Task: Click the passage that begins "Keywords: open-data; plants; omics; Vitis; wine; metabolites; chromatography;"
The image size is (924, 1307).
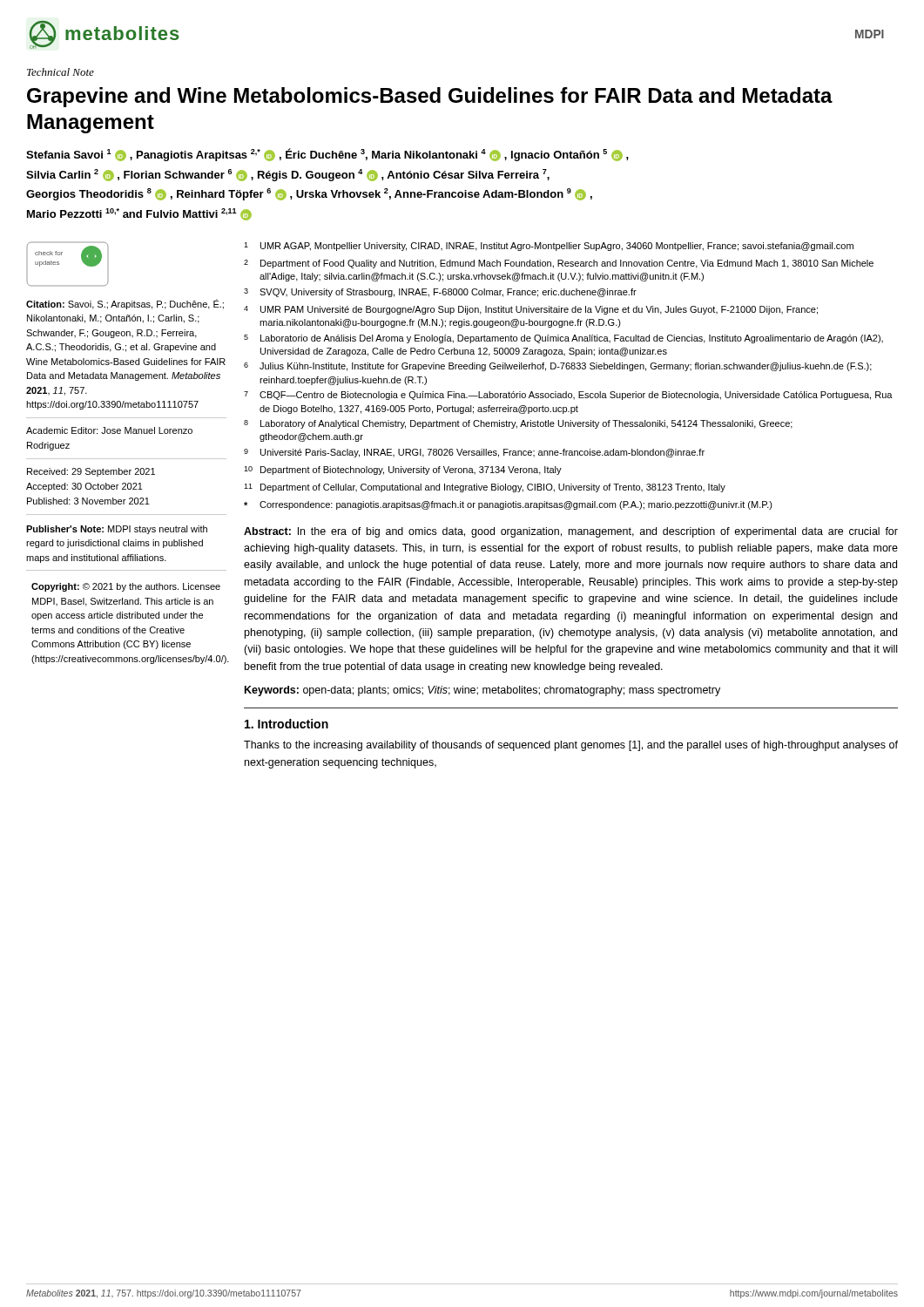Action: (482, 690)
